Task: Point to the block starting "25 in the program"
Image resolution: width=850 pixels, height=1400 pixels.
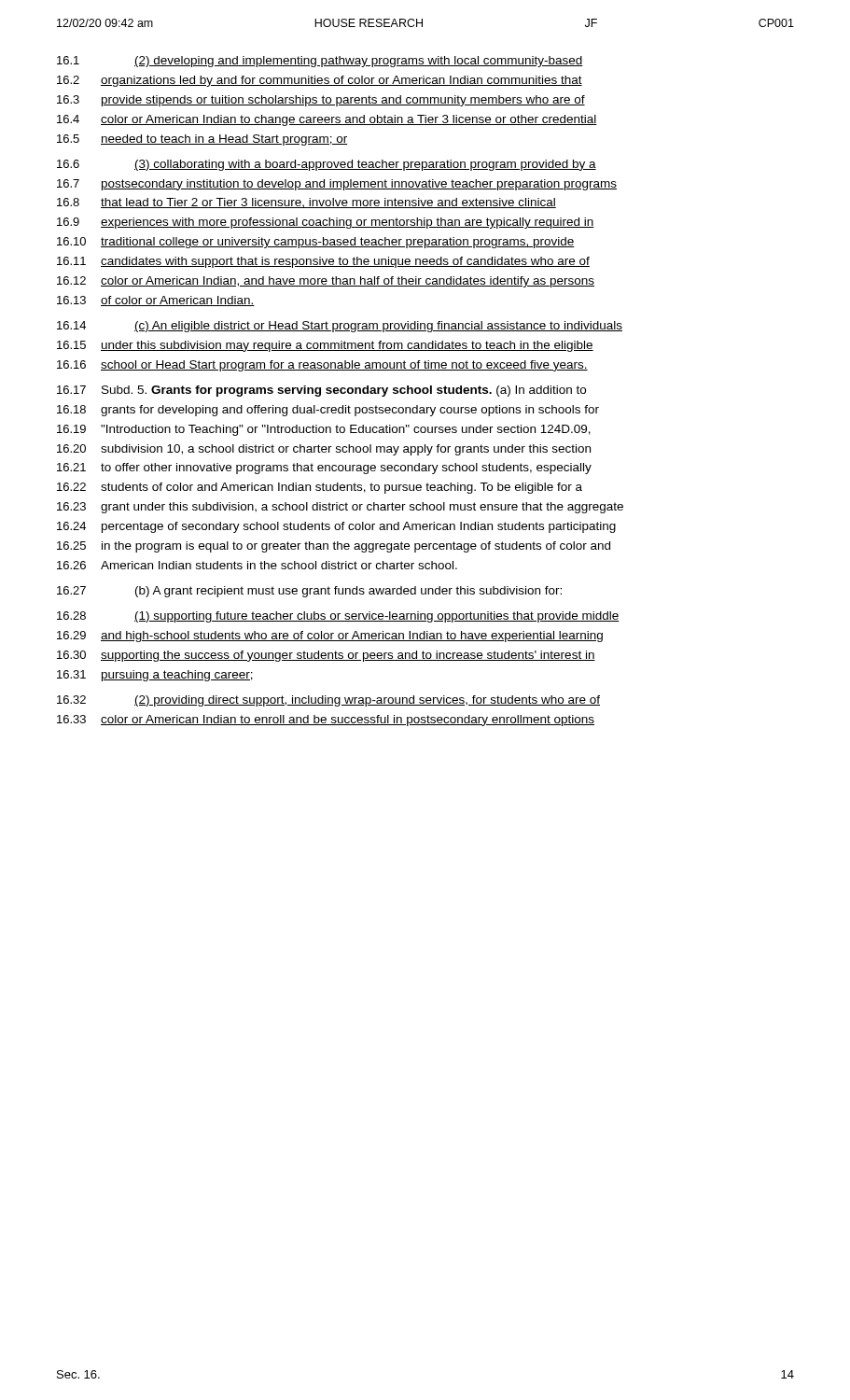Action: [425, 547]
